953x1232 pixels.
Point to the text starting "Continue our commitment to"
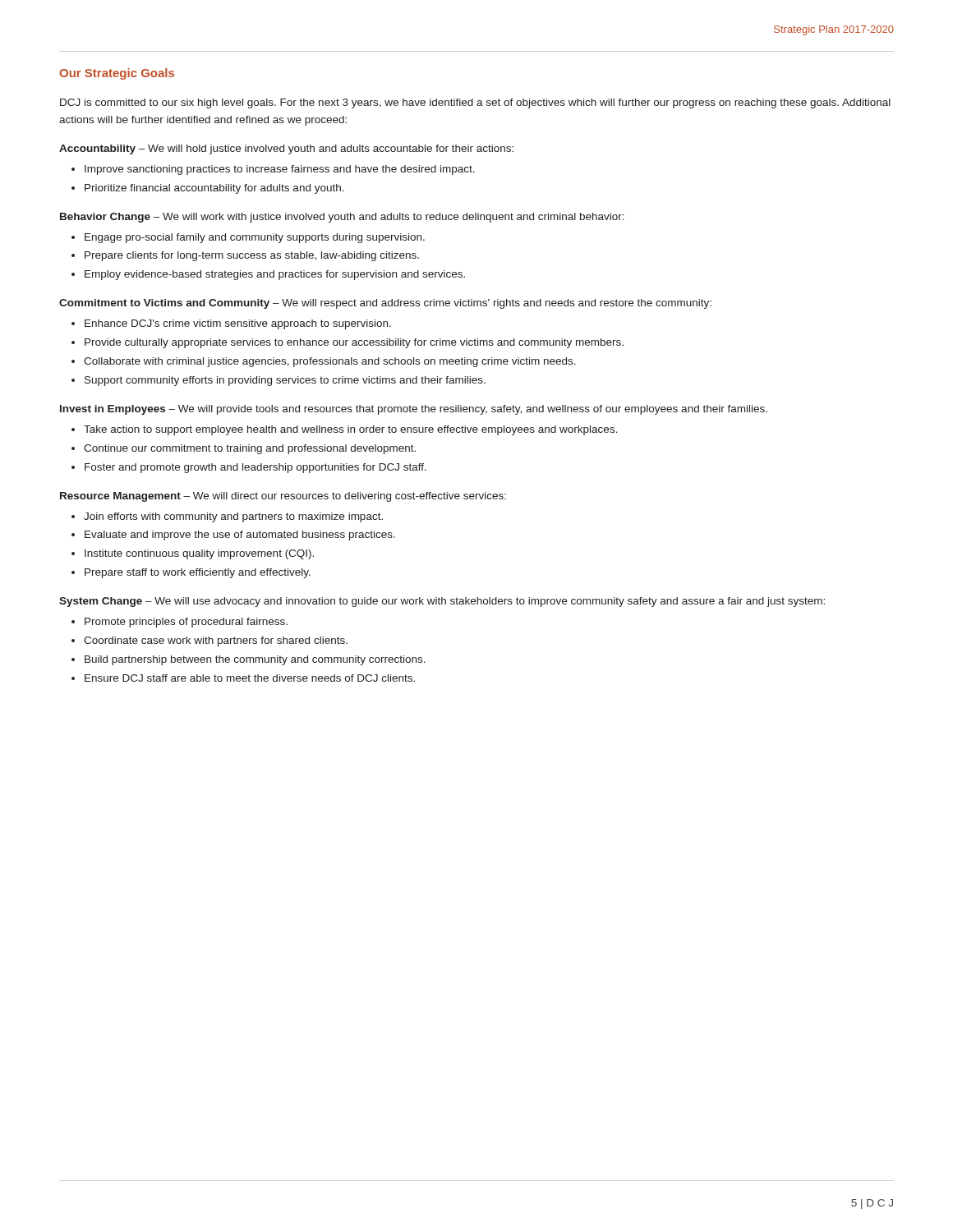(x=250, y=449)
